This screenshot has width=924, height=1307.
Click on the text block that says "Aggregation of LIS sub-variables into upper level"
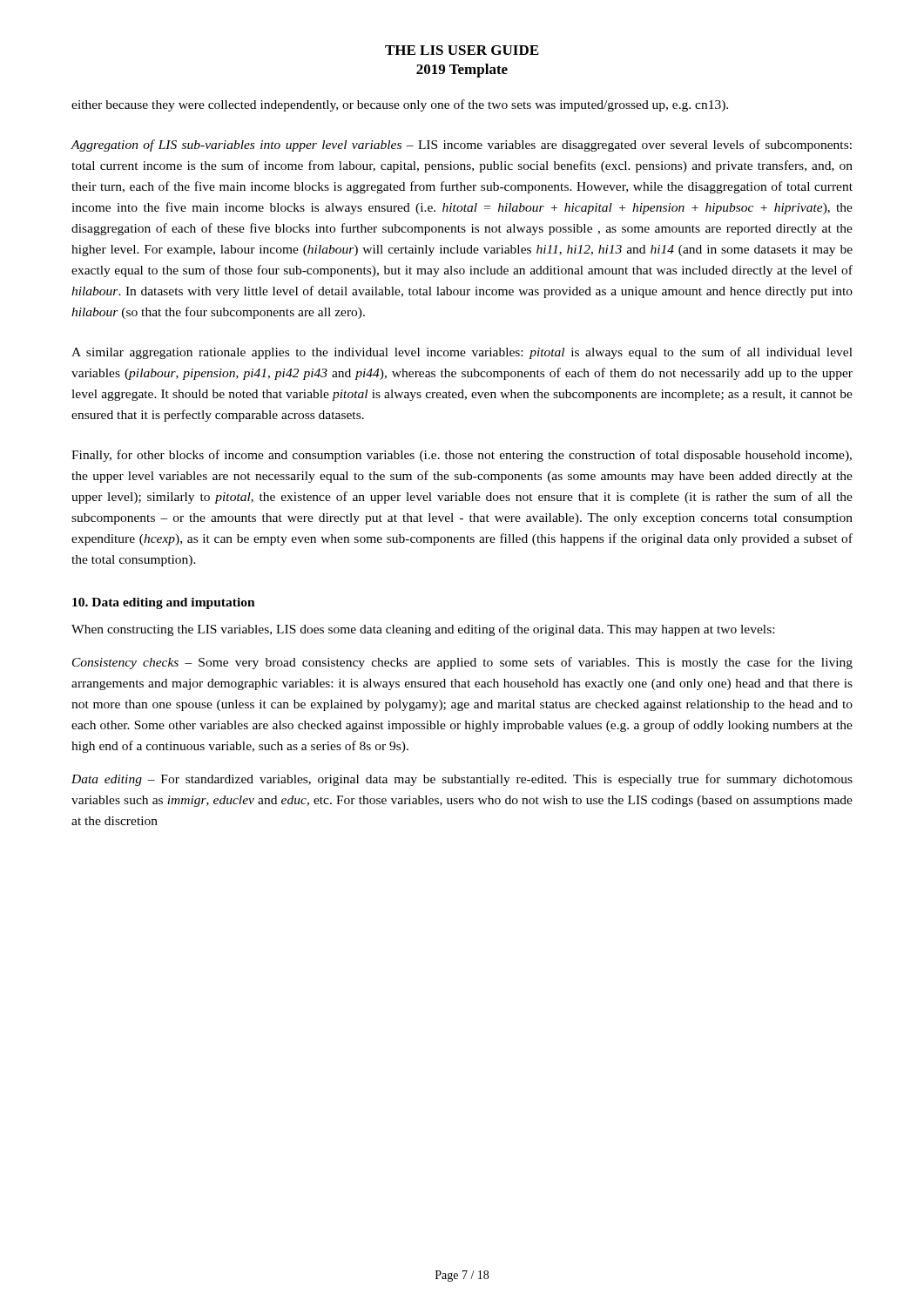click(462, 228)
